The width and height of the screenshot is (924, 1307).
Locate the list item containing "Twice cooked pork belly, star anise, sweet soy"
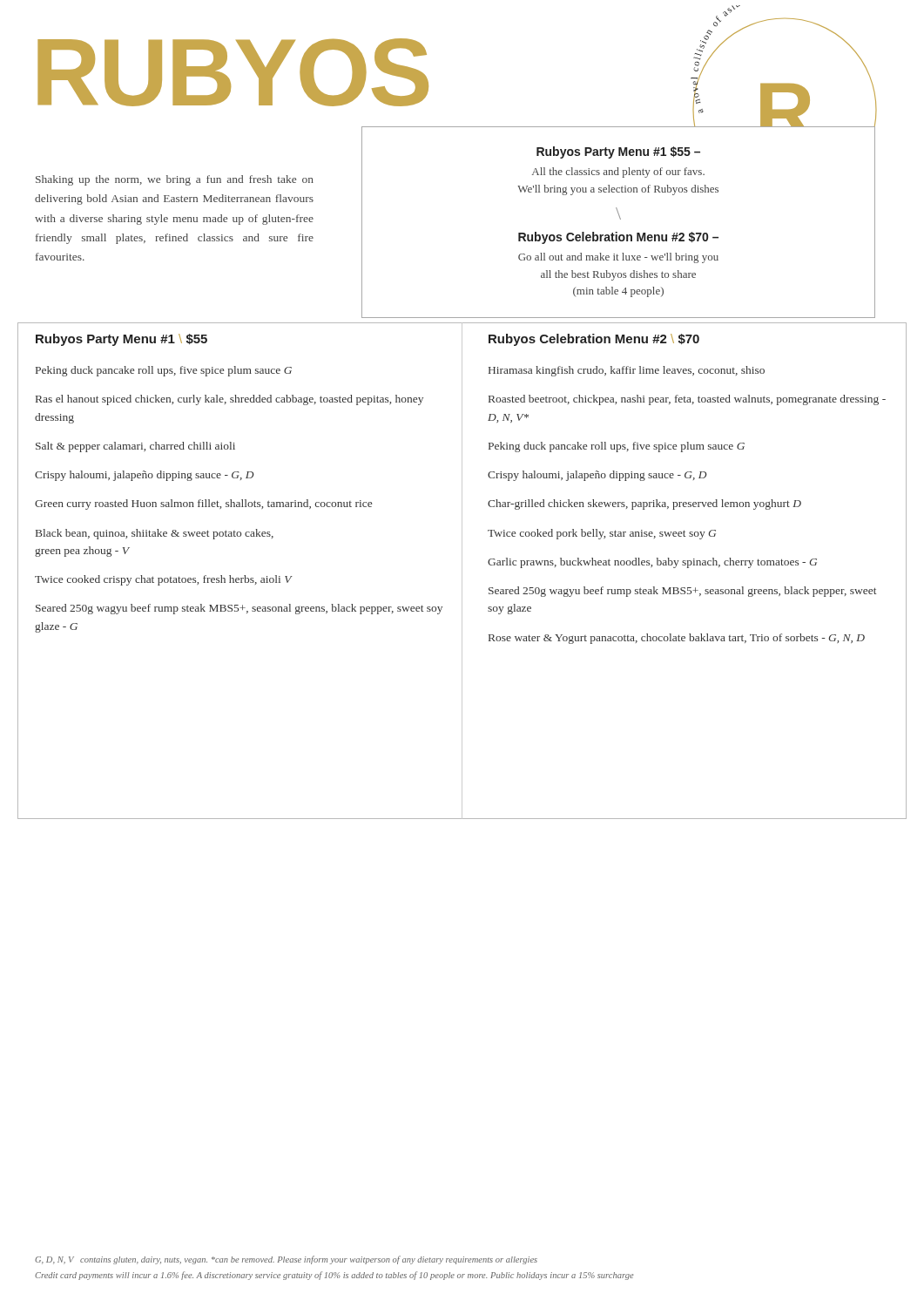[x=602, y=532]
